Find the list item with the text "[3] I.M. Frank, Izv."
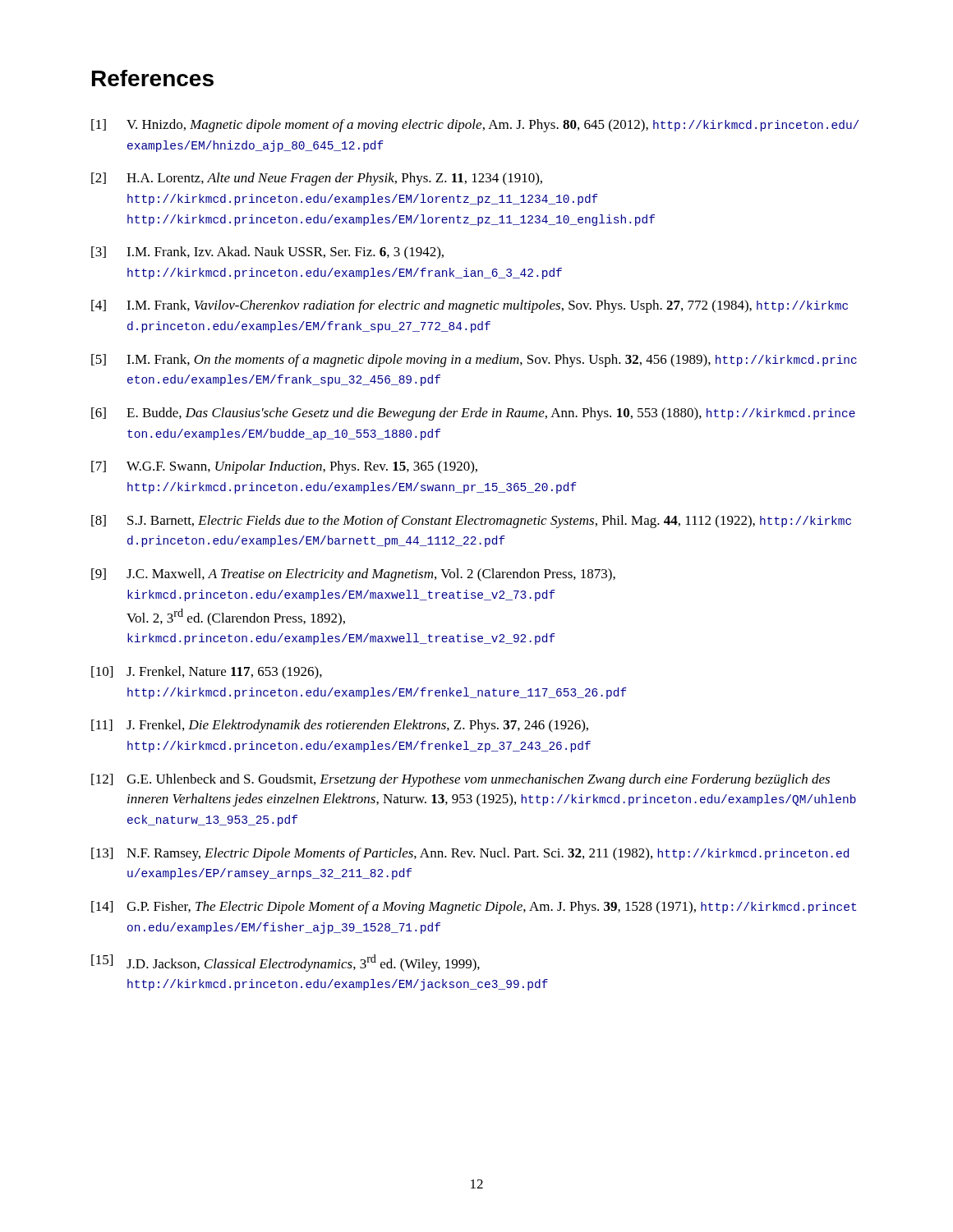953x1232 pixels. (476, 263)
